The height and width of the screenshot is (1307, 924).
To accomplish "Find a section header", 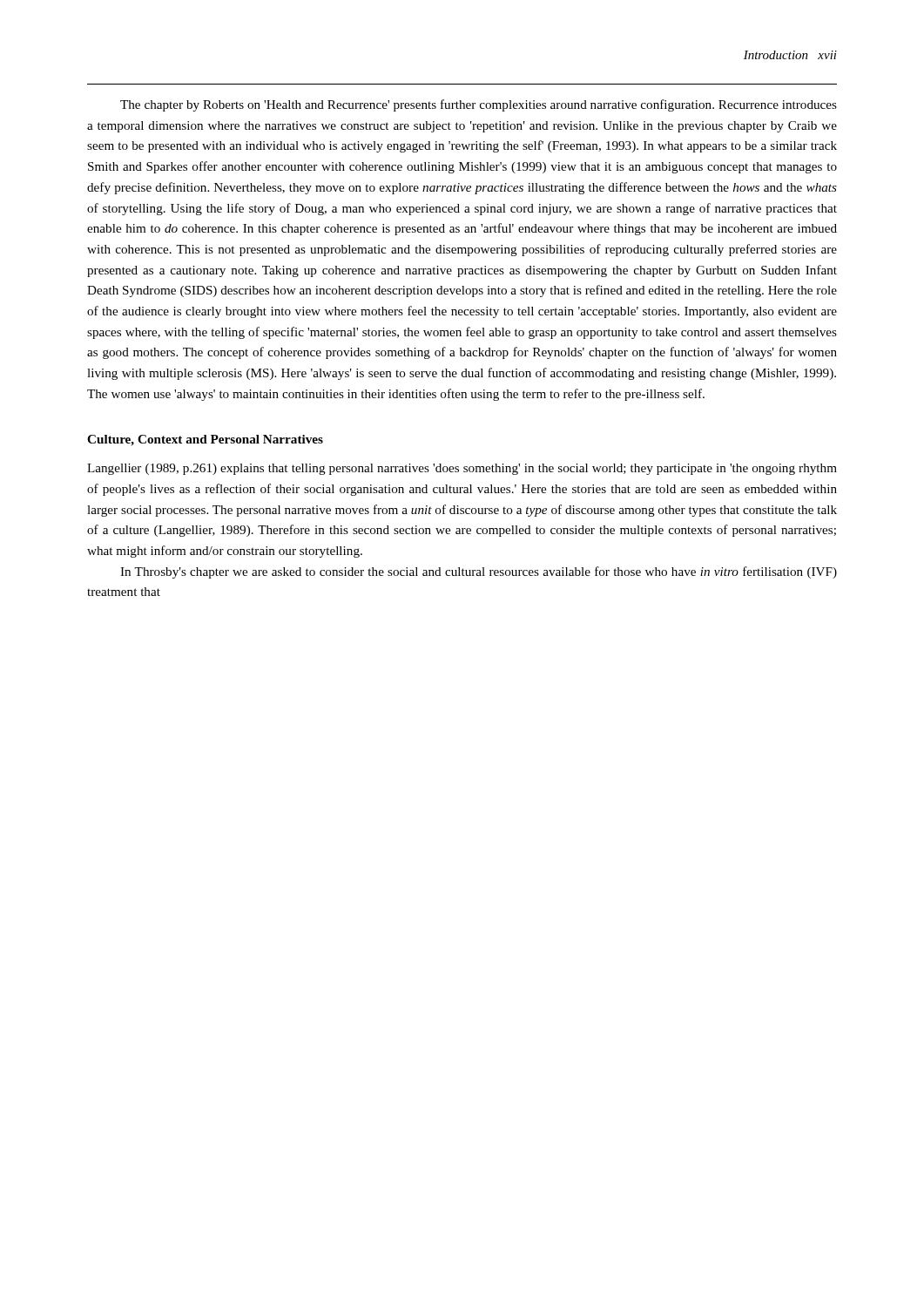I will coord(205,438).
